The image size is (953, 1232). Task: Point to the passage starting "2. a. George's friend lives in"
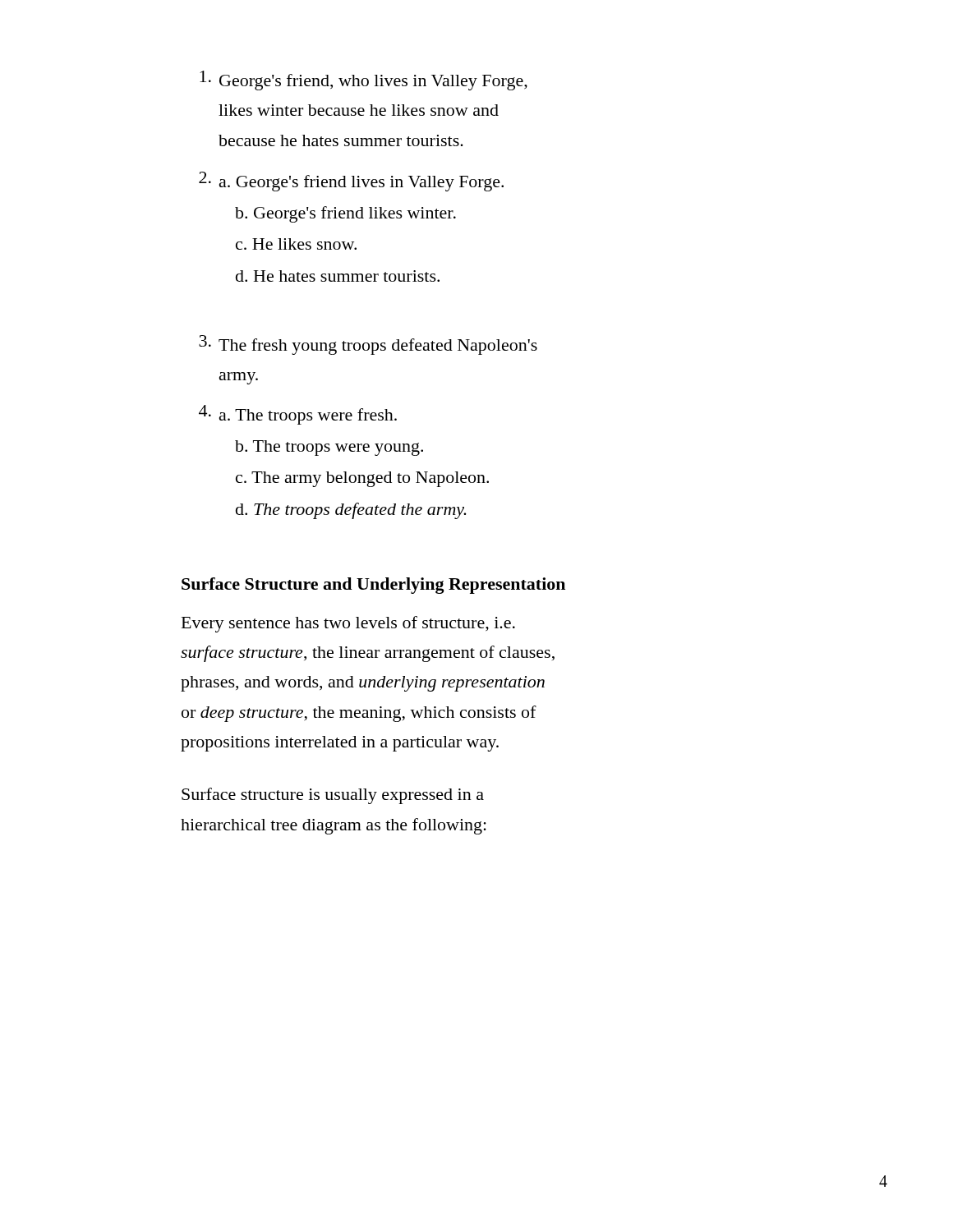pyautogui.click(x=476, y=182)
